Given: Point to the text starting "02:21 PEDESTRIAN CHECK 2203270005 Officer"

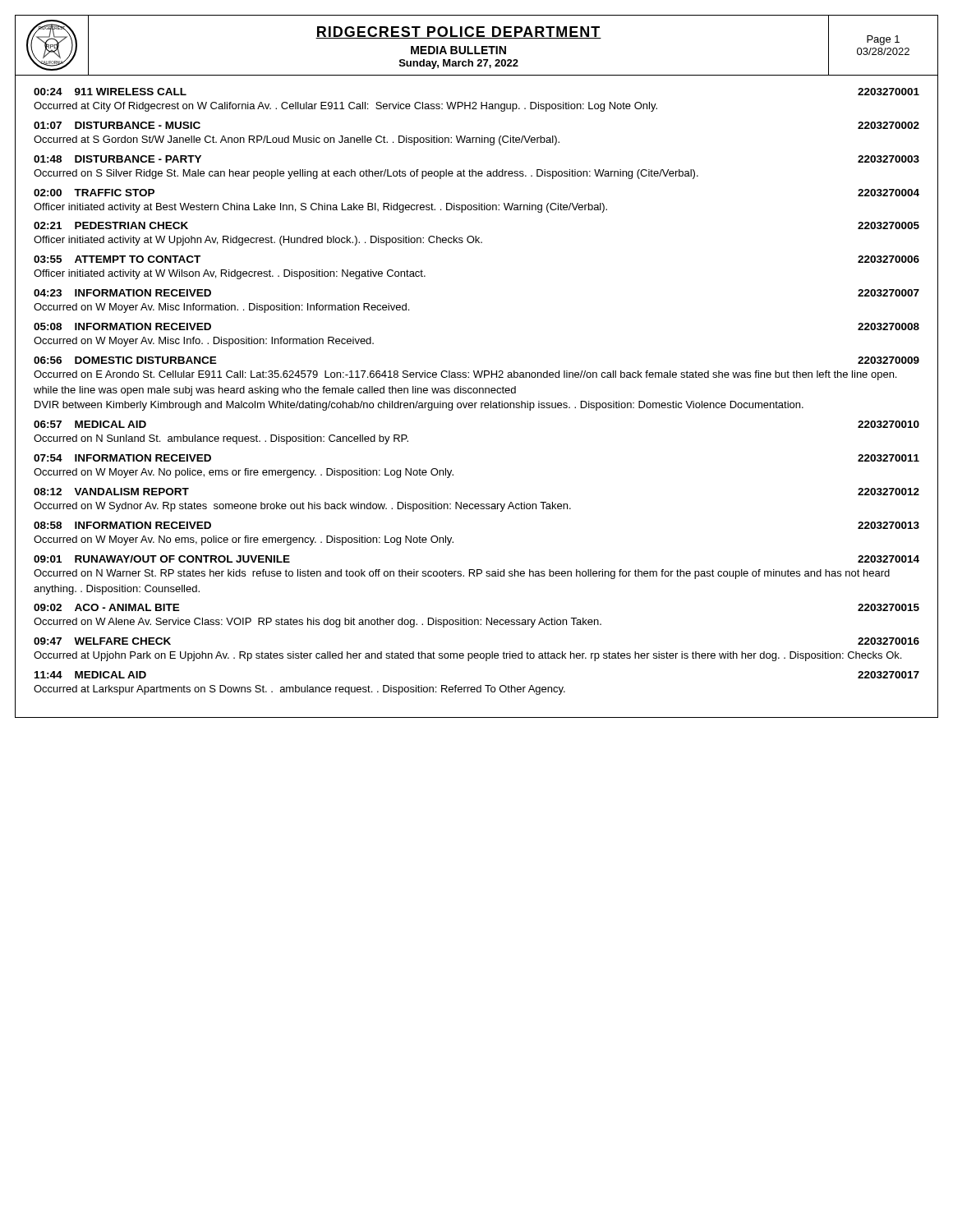Looking at the screenshot, I should click(x=476, y=234).
